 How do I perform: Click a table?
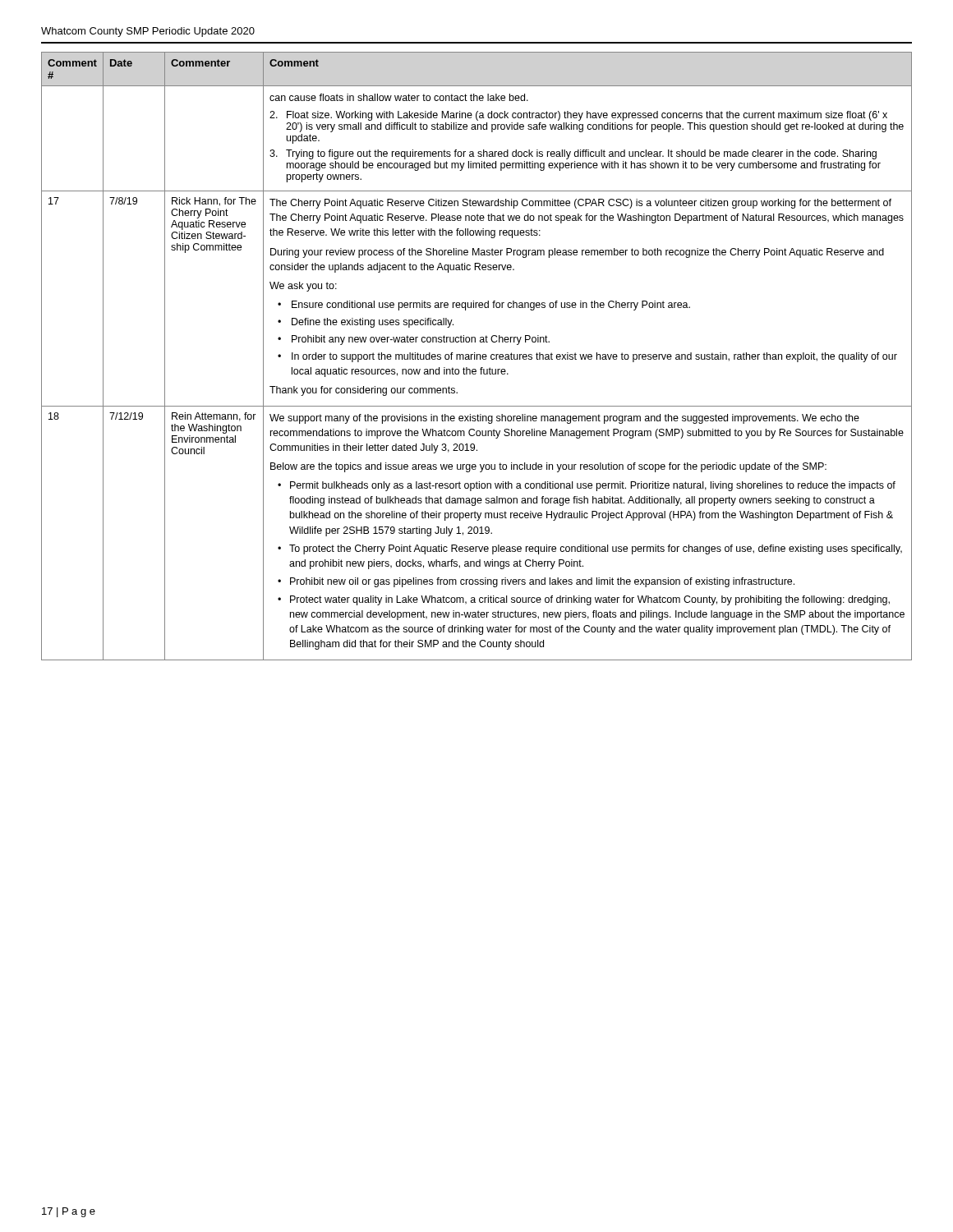point(476,356)
